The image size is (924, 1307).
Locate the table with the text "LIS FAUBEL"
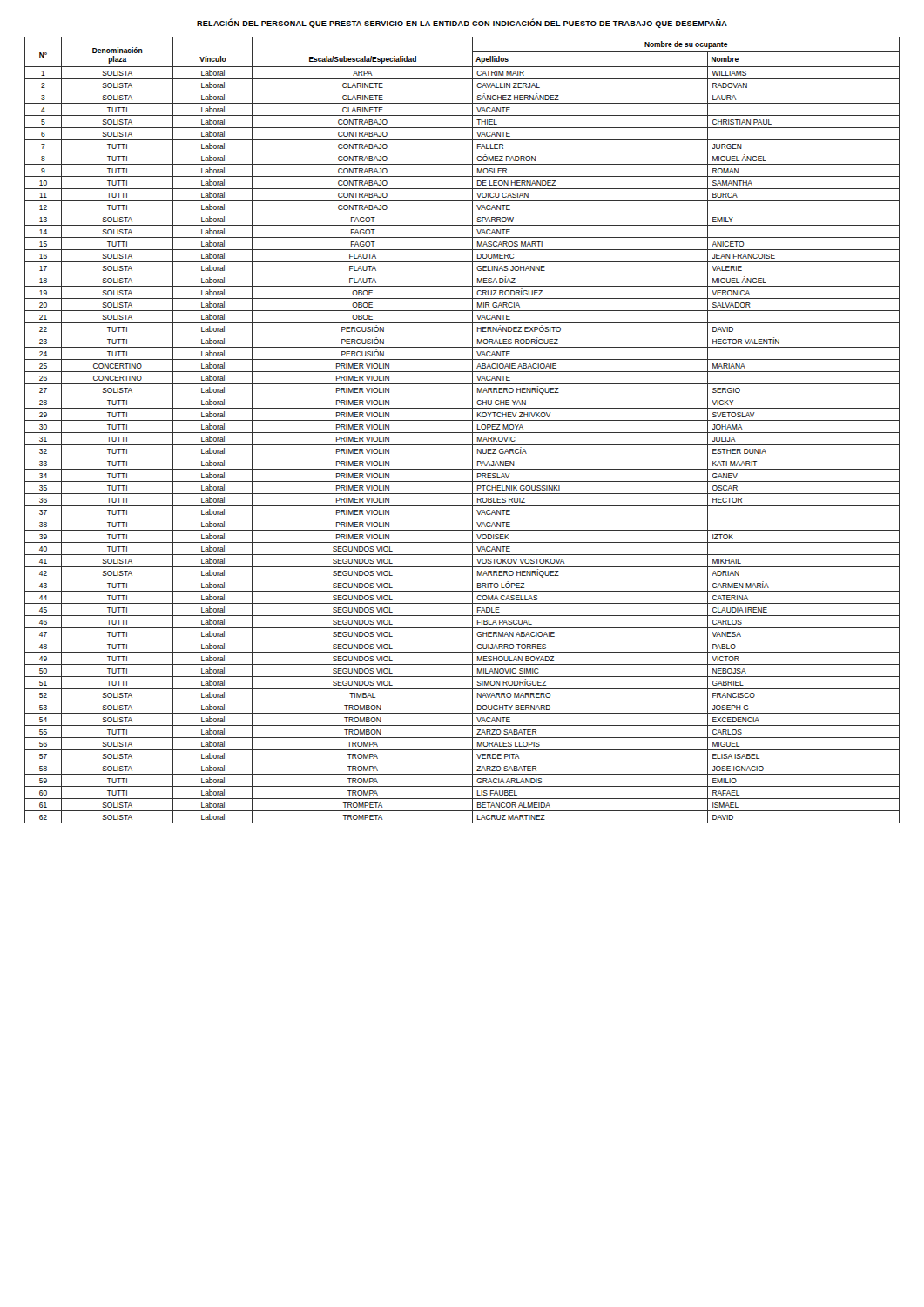click(462, 430)
